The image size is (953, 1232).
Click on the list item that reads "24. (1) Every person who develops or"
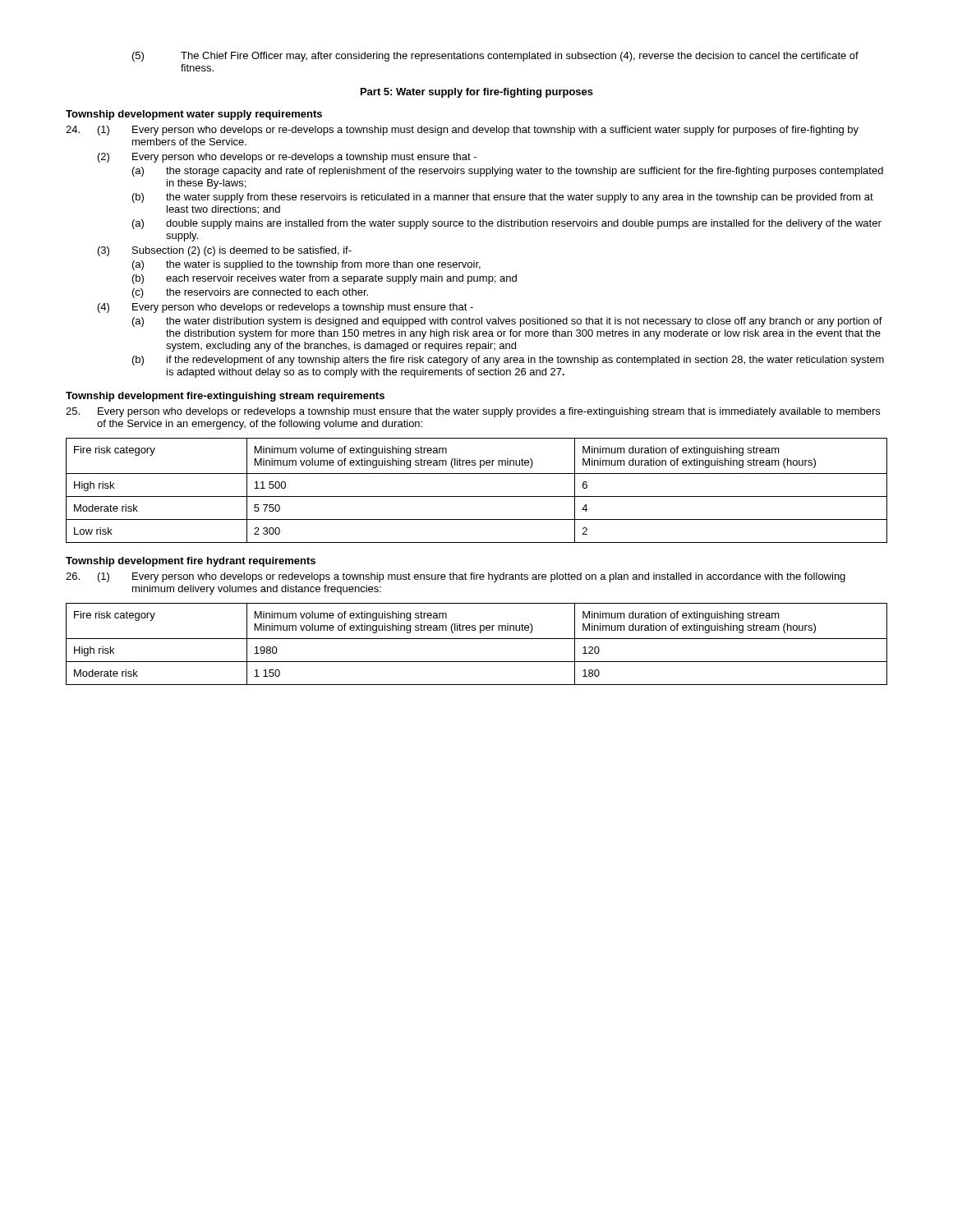476,136
